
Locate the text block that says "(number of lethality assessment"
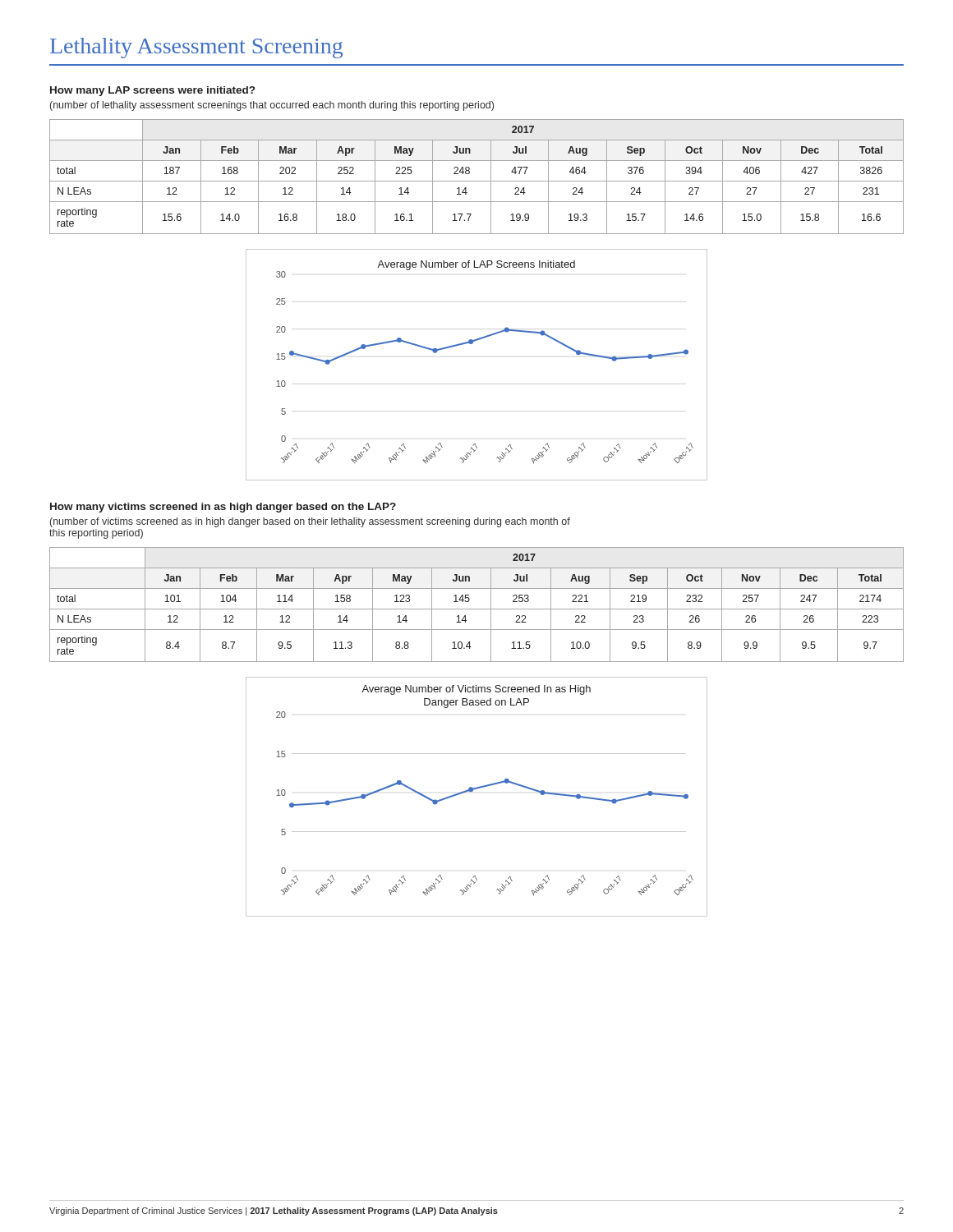tap(476, 105)
